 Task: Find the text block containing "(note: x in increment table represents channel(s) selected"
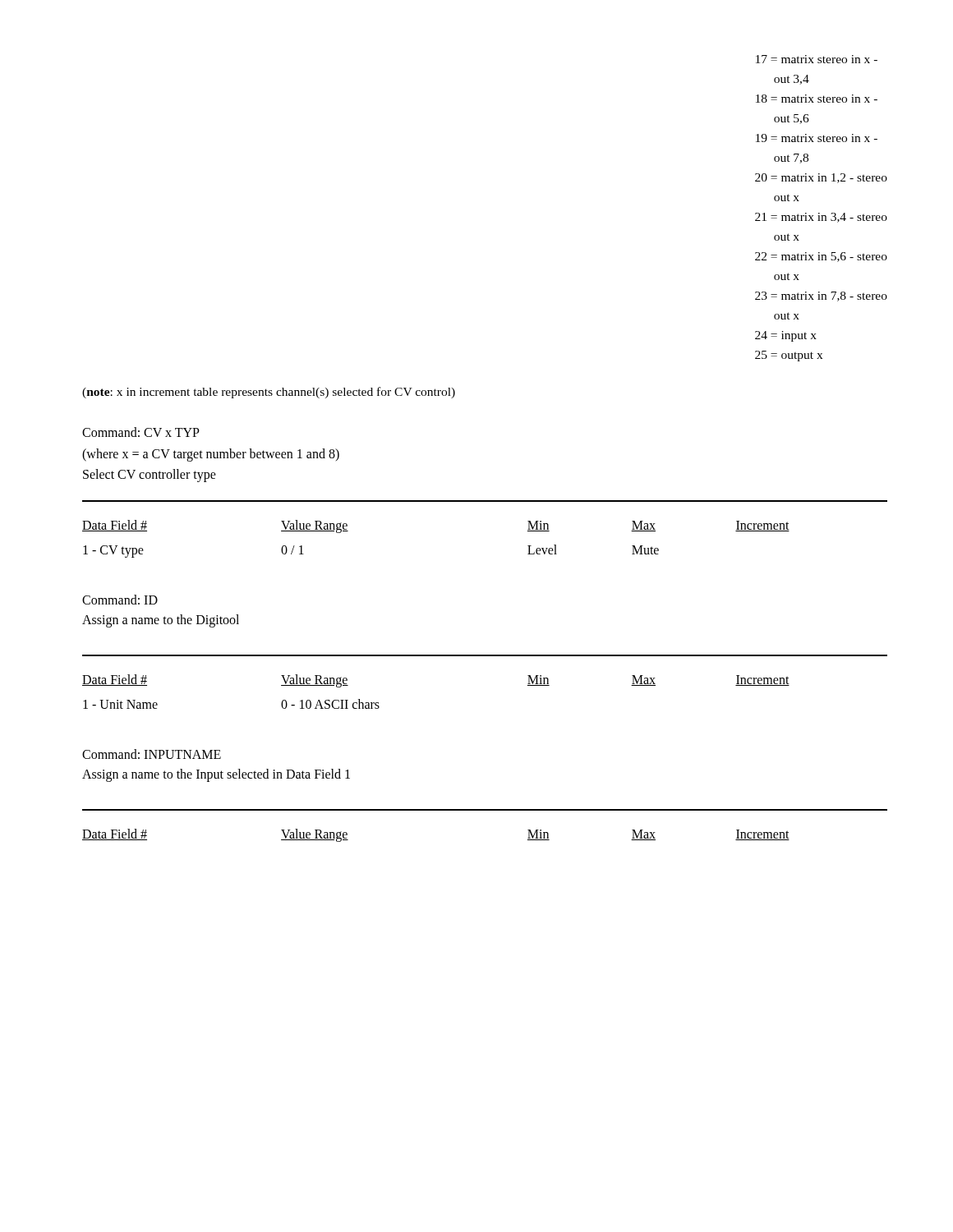[269, 392]
